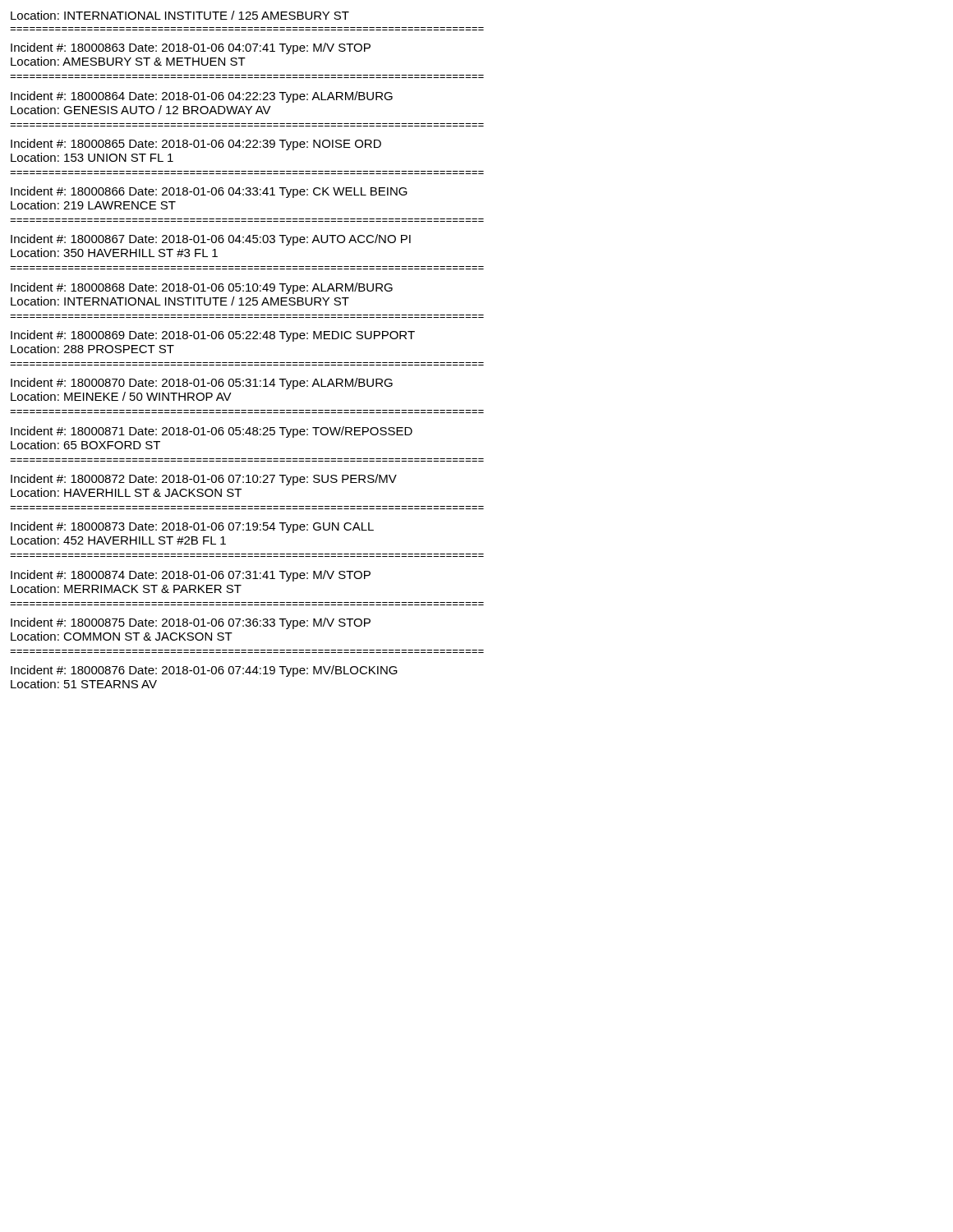Find the text block that reads "Incident #: 18000870 Date:"
Viewport: 953px width, 1232px height.
coord(202,384)
